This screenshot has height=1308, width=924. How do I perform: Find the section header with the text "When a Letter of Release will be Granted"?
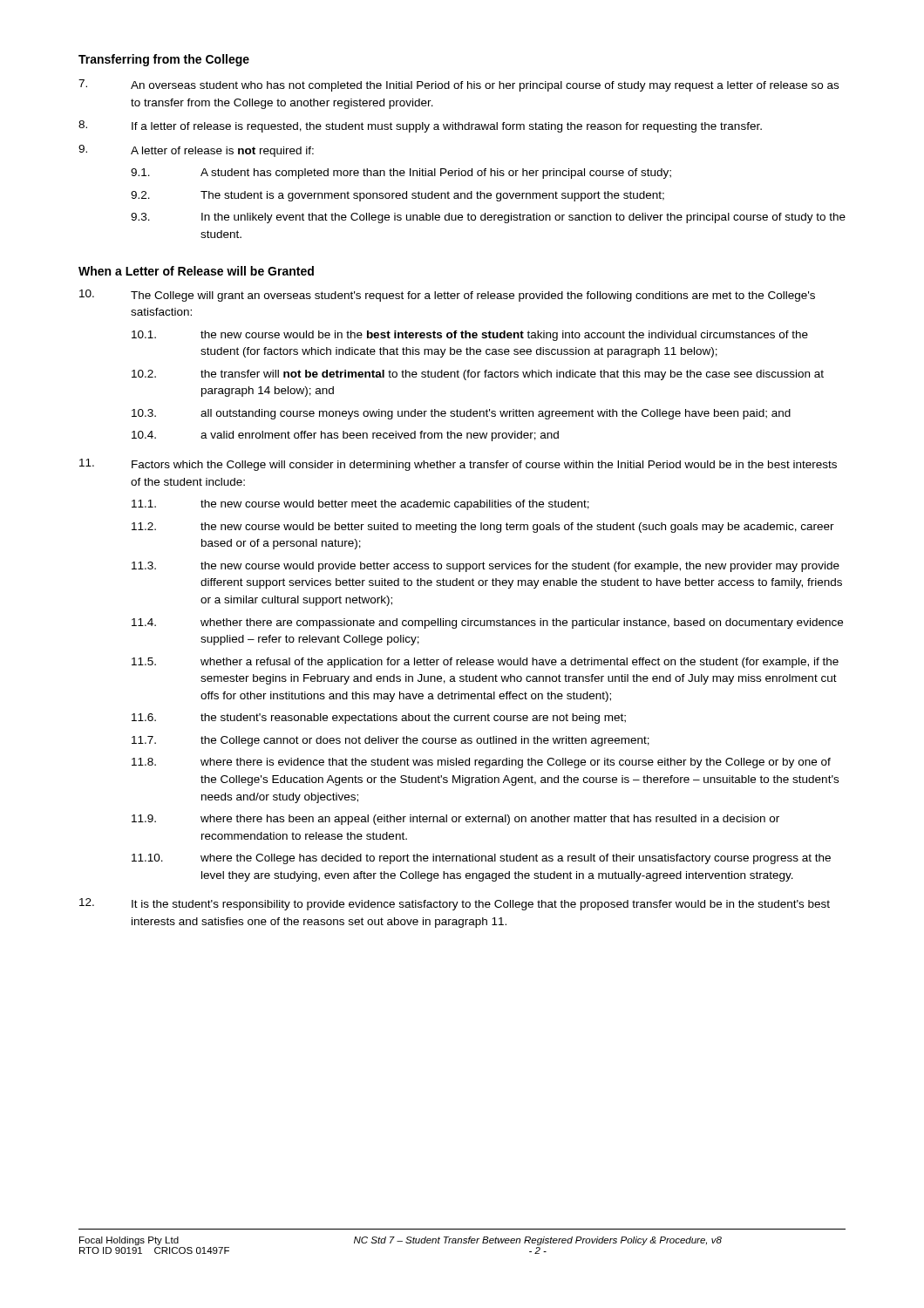(196, 271)
